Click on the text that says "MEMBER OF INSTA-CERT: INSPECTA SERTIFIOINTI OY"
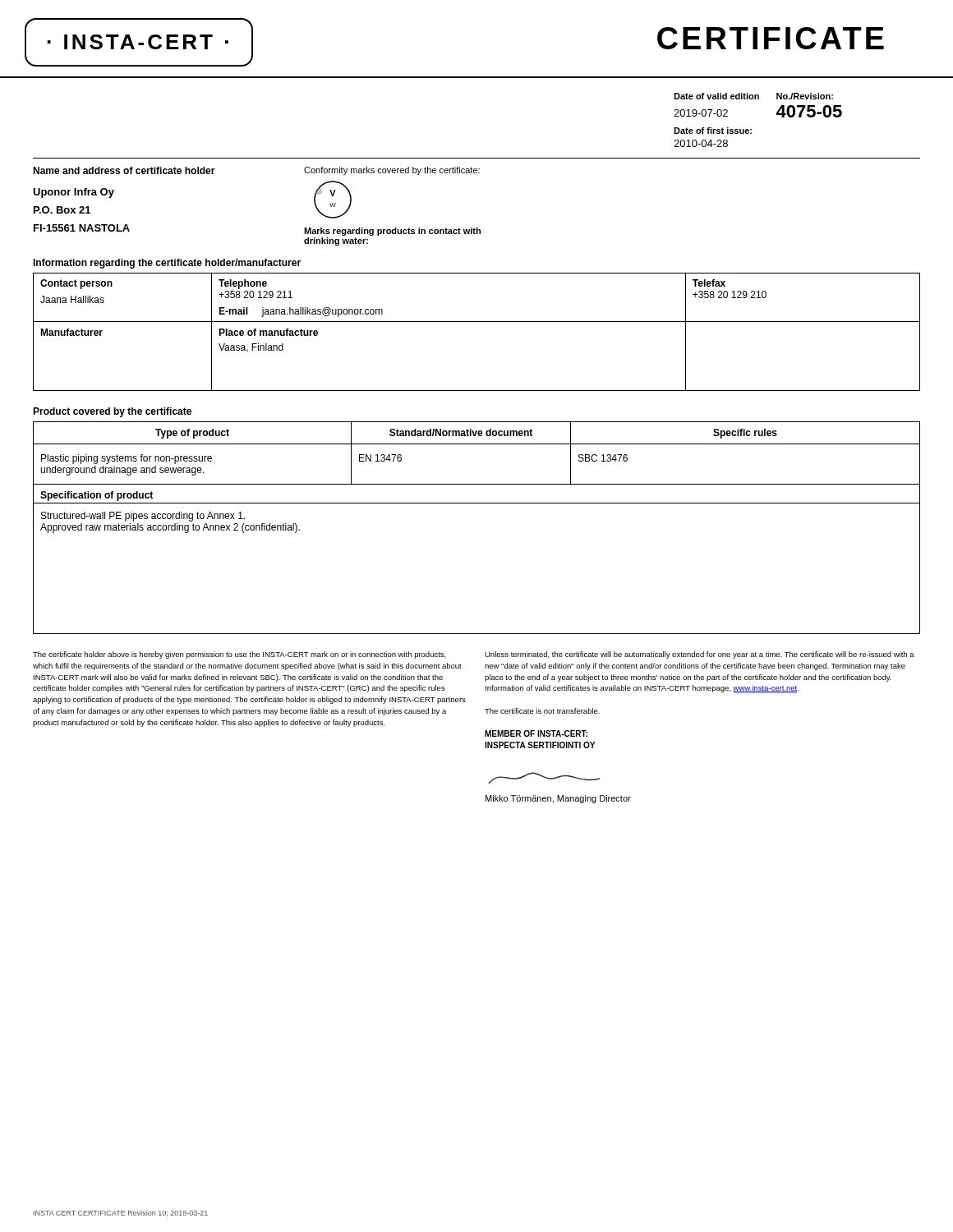The width and height of the screenshot is (953, 1232). [536, 733]
